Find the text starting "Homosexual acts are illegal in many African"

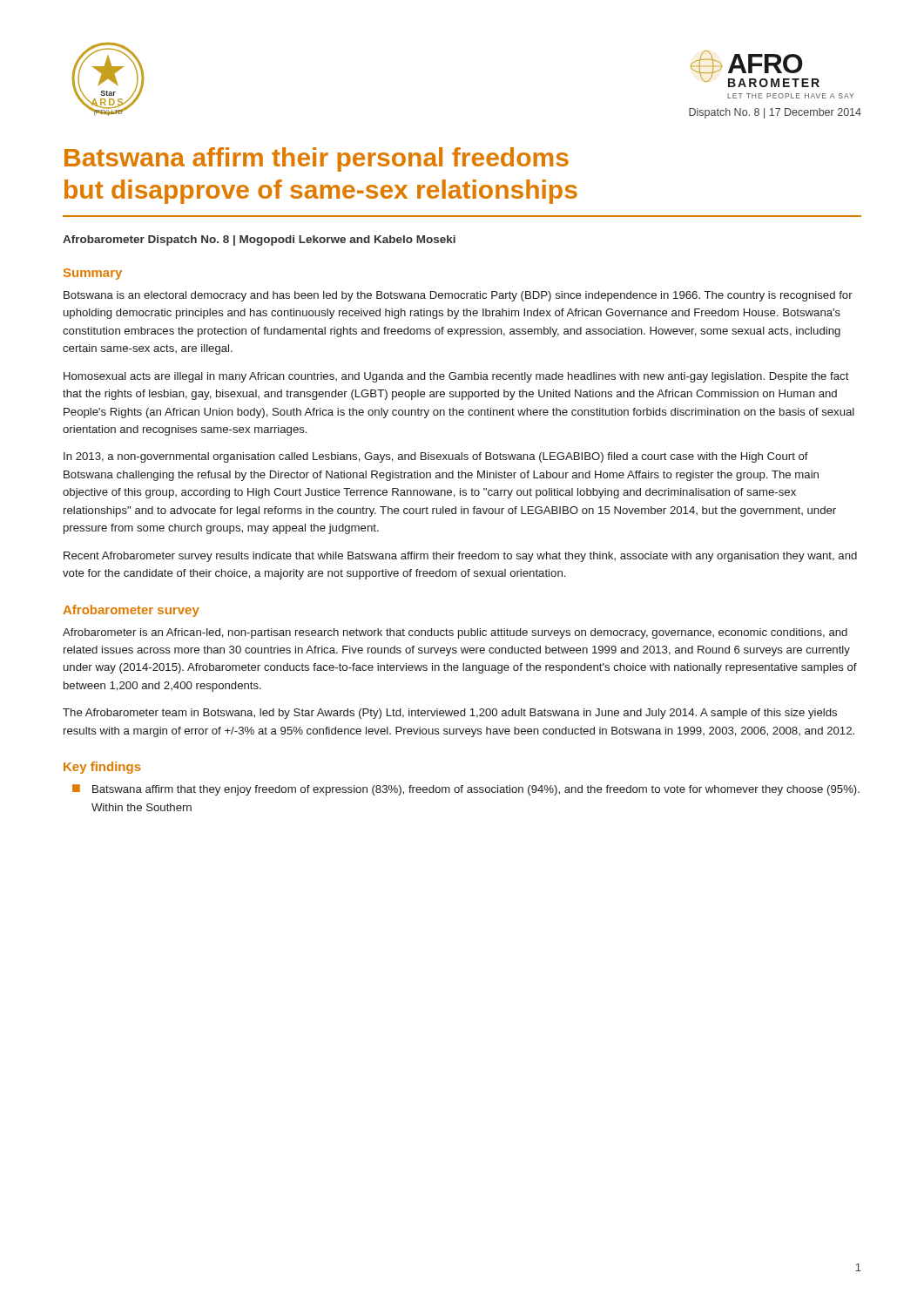(x=459, y=402)
